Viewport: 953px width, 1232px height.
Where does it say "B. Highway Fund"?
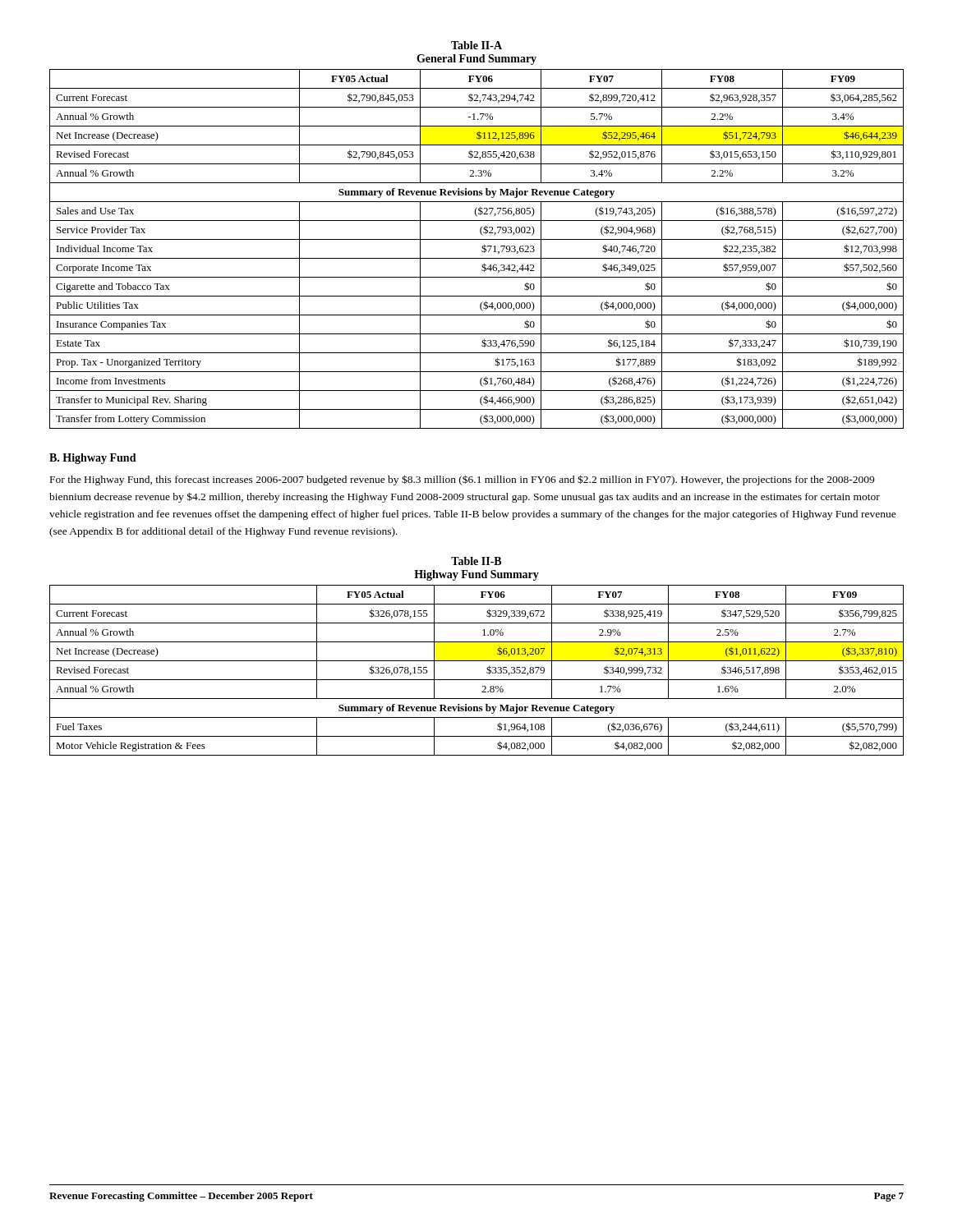click(93, 458)
